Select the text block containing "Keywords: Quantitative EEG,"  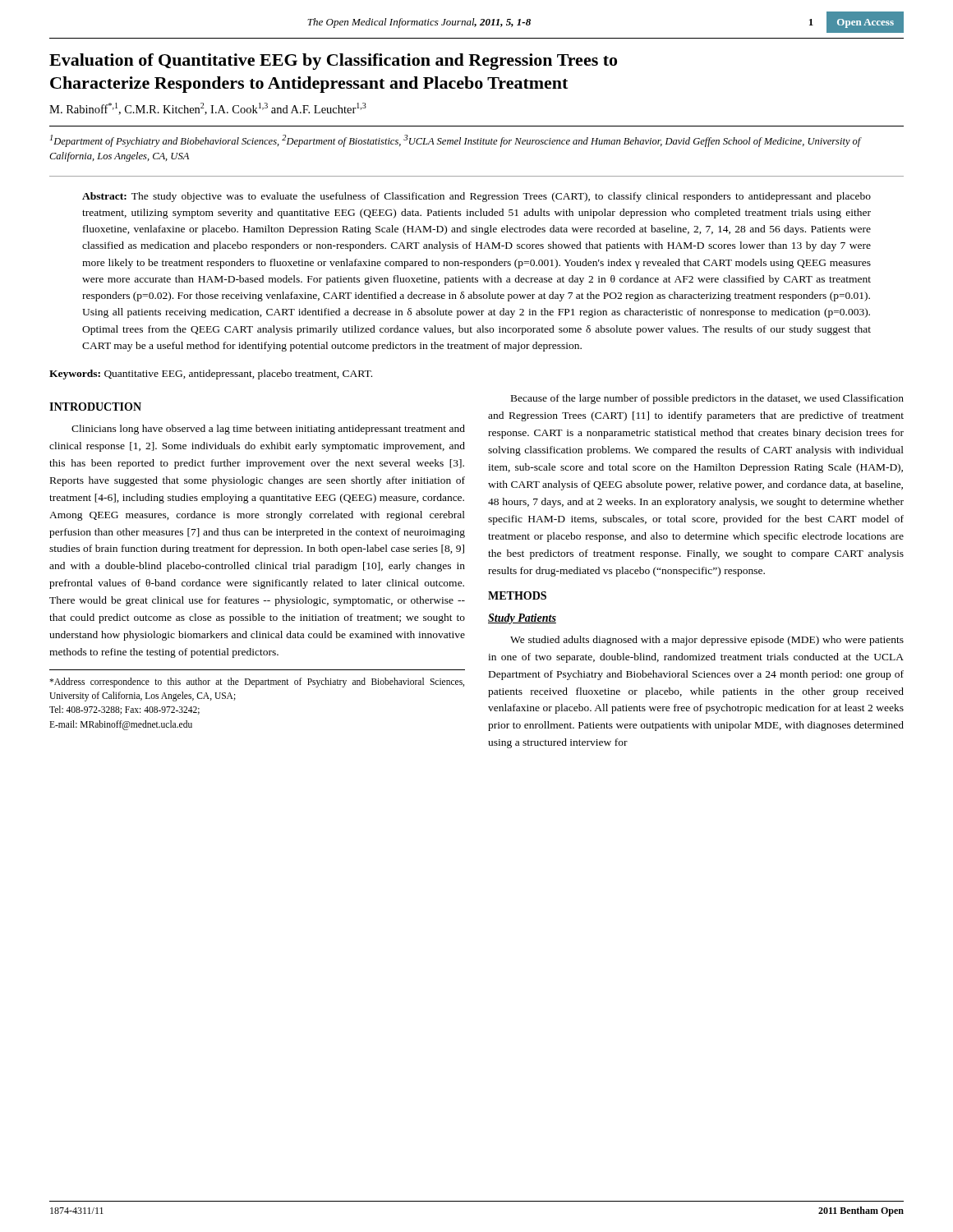[x=211, y=373]
